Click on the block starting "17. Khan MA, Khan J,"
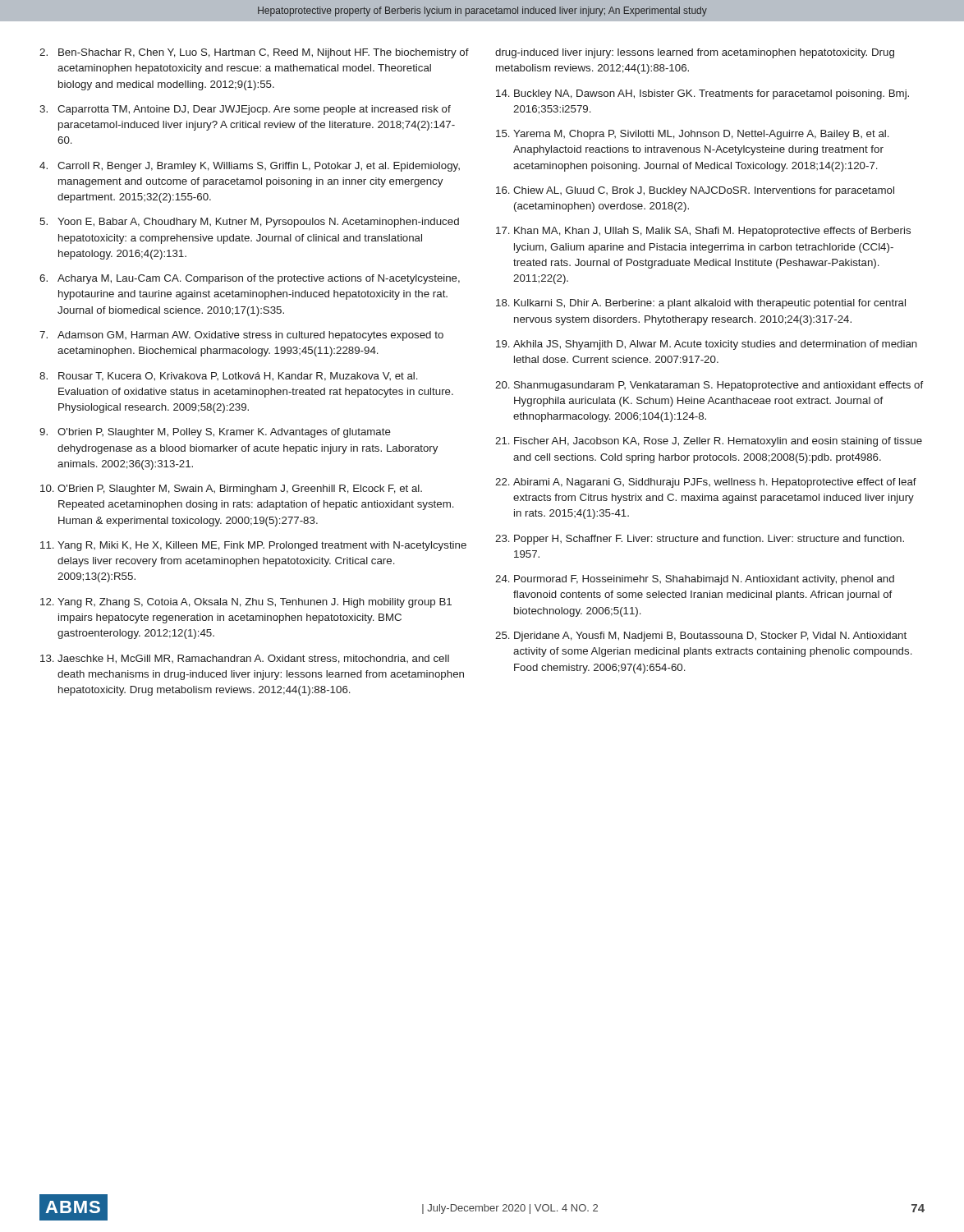The height and width of the screenshot is (1232, 964). pos(710,255)
